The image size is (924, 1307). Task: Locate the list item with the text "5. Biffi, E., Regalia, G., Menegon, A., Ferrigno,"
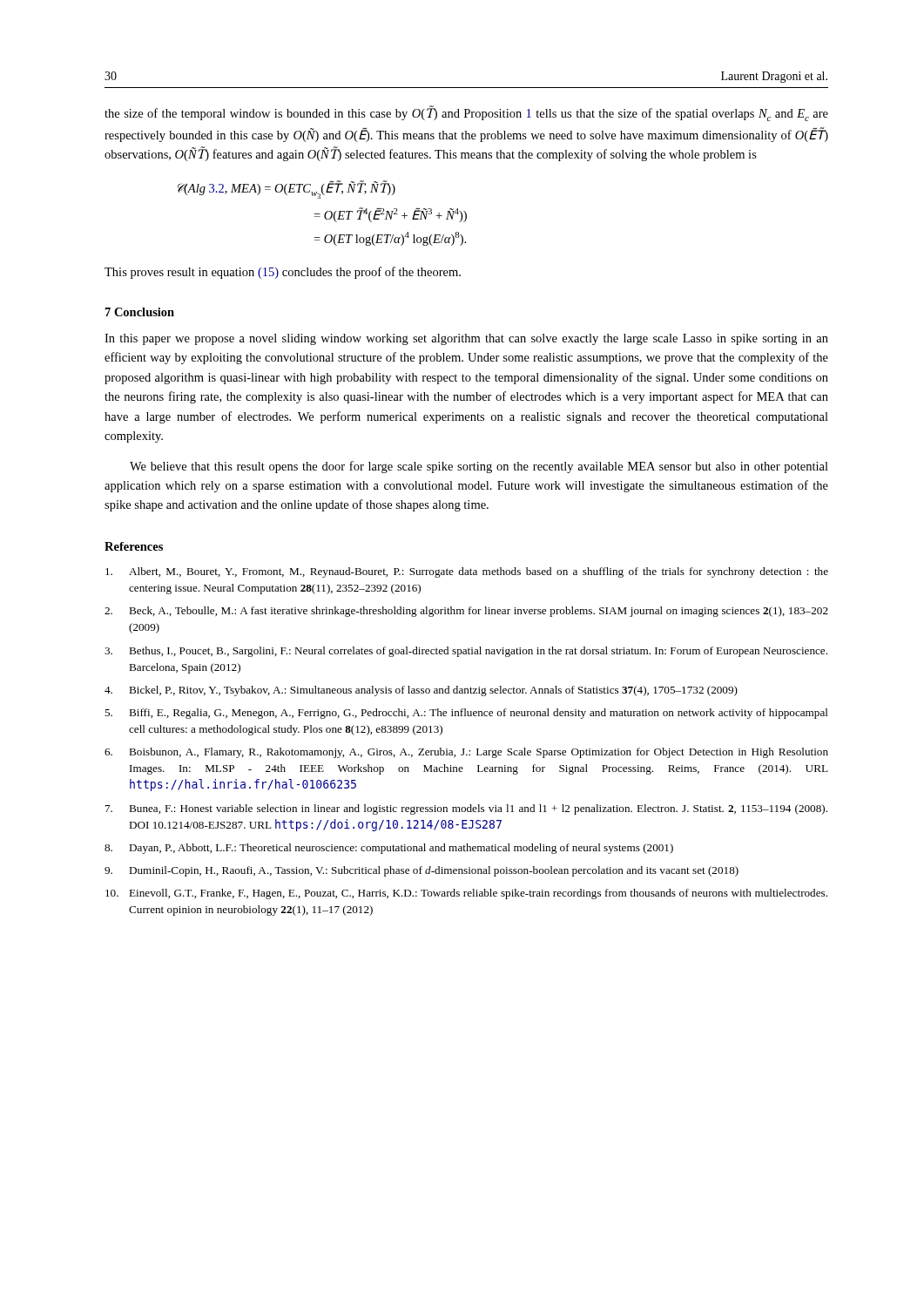(x=466, y=721)
